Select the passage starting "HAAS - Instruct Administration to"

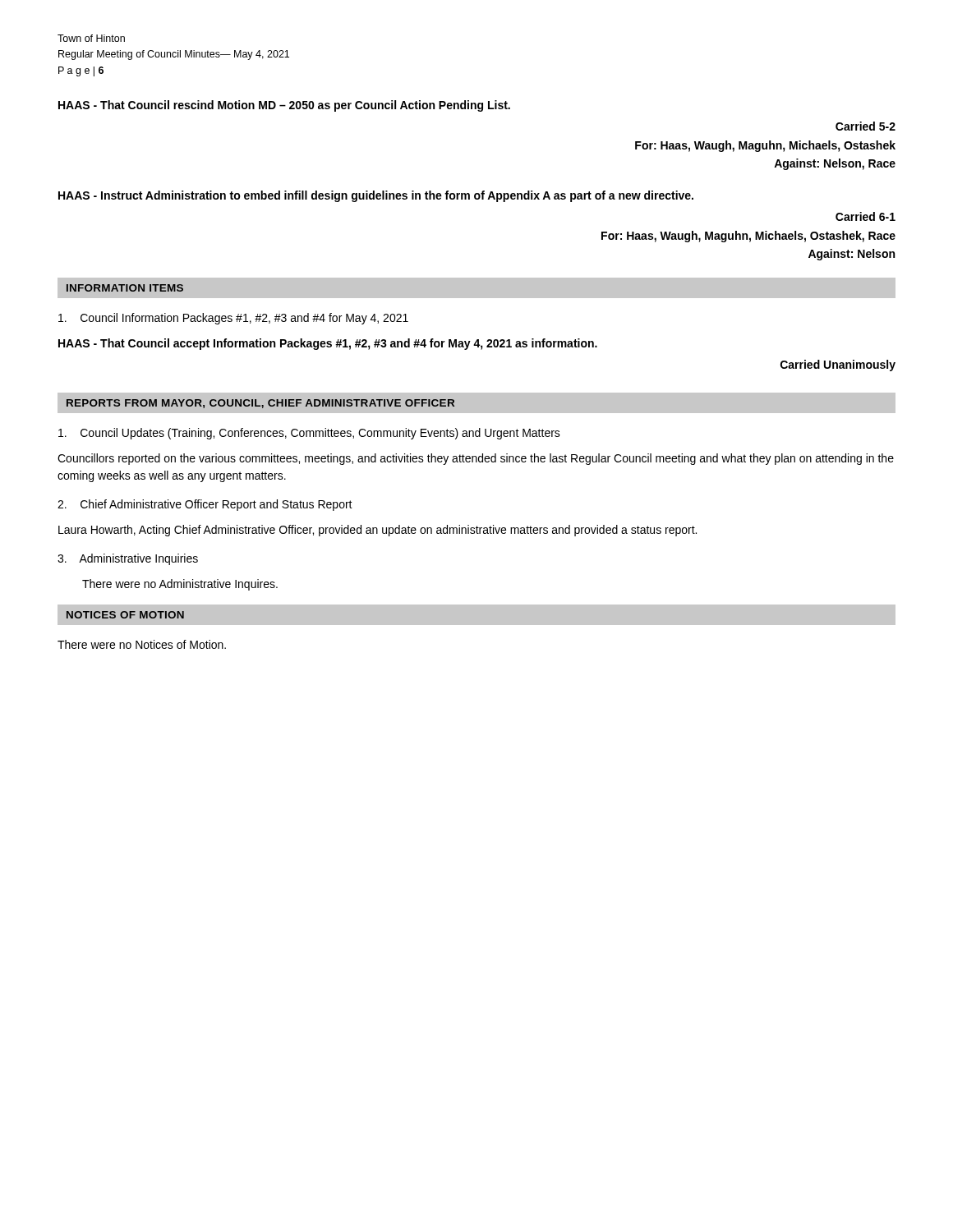tap(376, 196)
